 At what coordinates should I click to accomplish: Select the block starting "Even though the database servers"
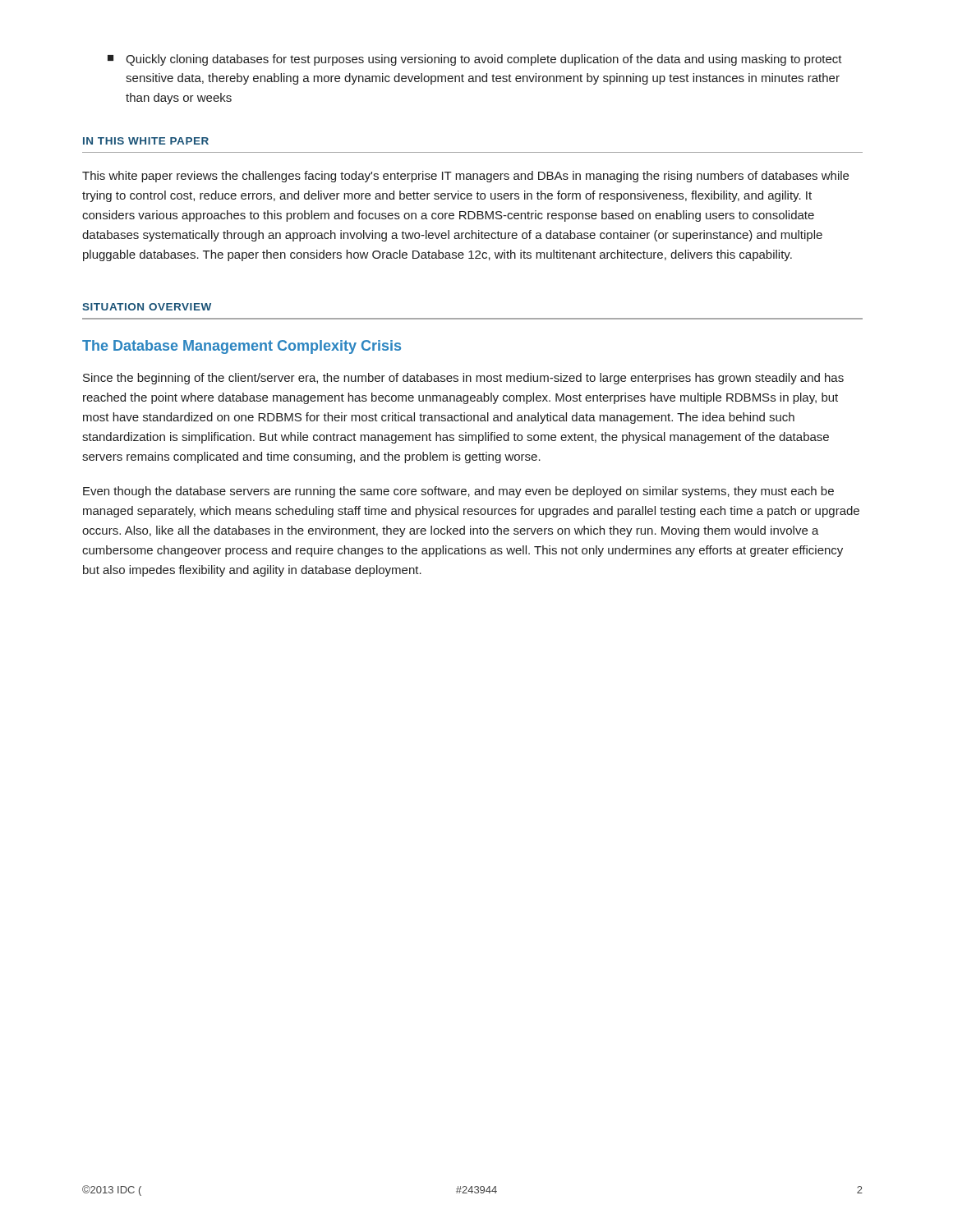[471, 530]
